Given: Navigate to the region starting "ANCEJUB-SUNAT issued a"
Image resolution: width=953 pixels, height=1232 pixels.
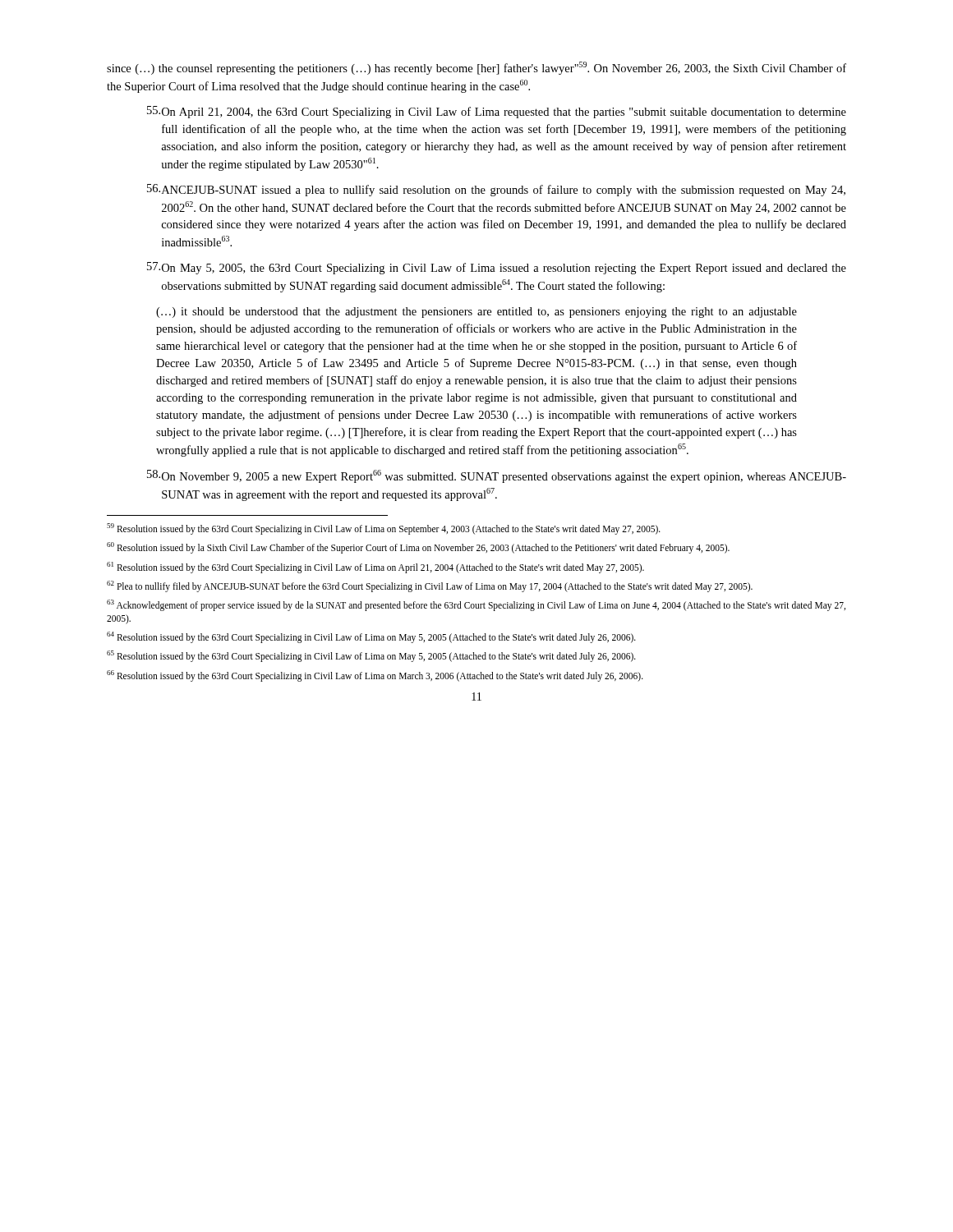Looking at the screenshot, I should coord(476,216).
